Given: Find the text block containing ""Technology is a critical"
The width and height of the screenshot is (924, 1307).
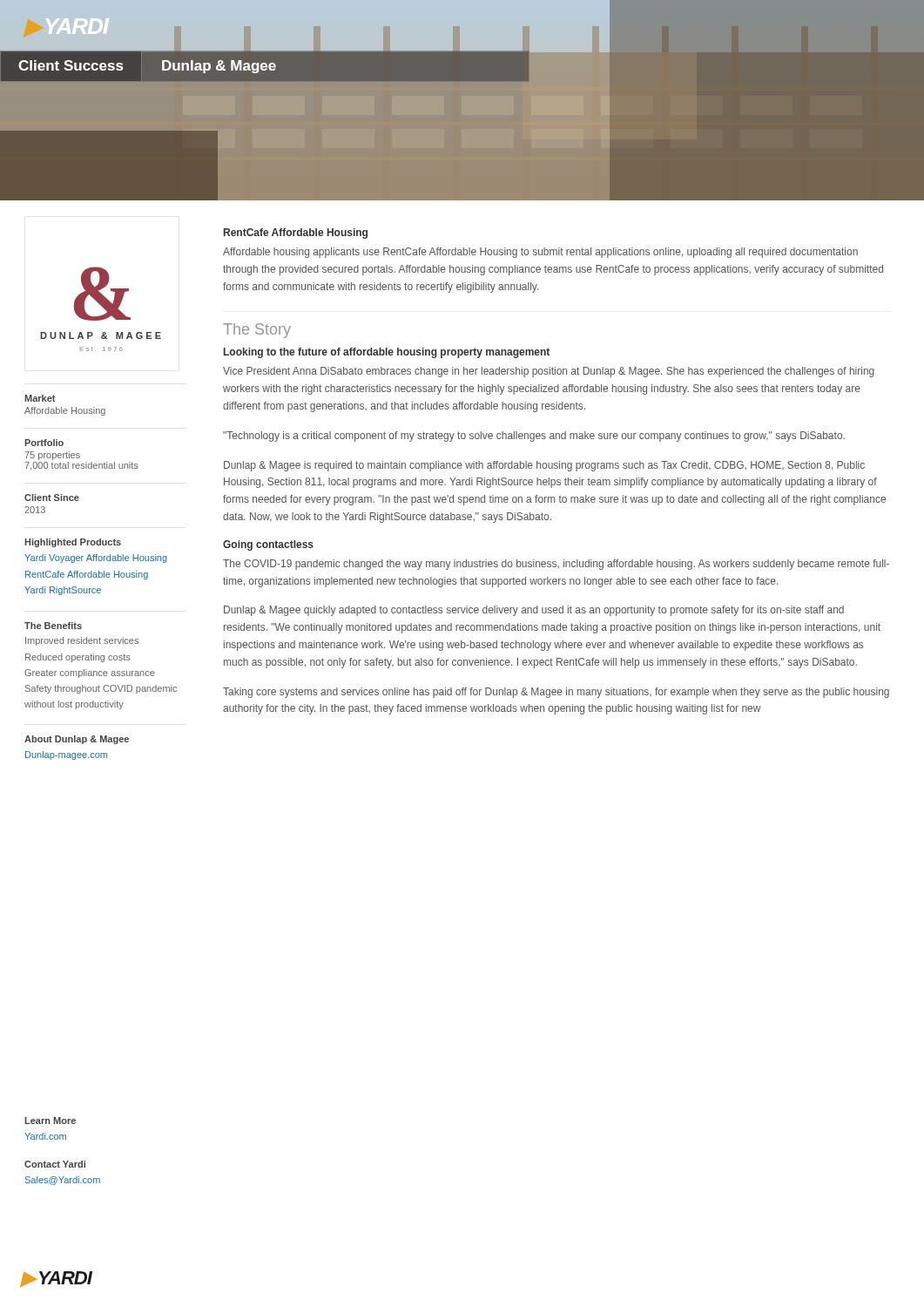Looking at the screenshot, I should [x=534, y=435].
